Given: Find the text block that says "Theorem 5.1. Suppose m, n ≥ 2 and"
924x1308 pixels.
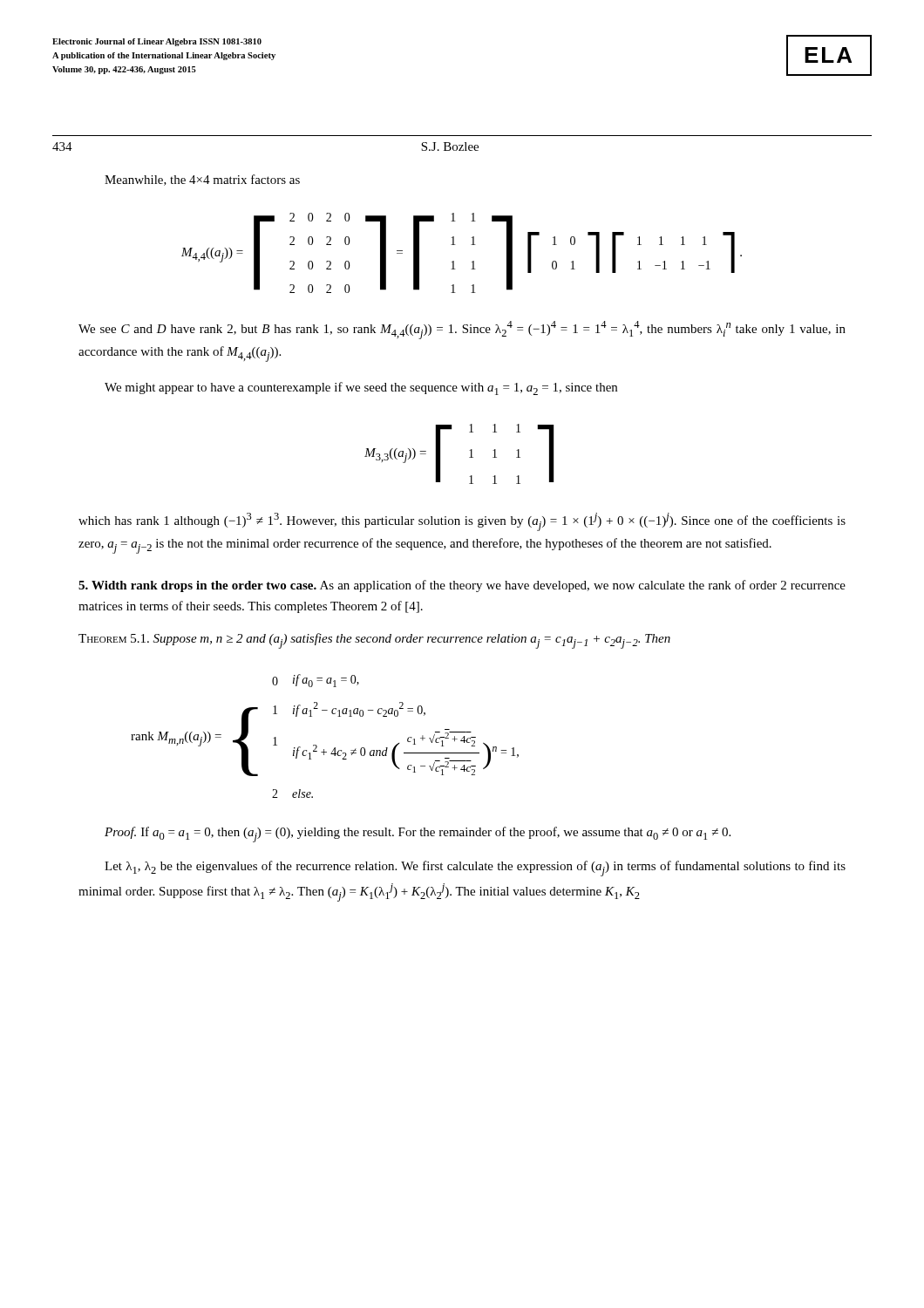Looking at the screenshot, I should click(x=374, y=640).
